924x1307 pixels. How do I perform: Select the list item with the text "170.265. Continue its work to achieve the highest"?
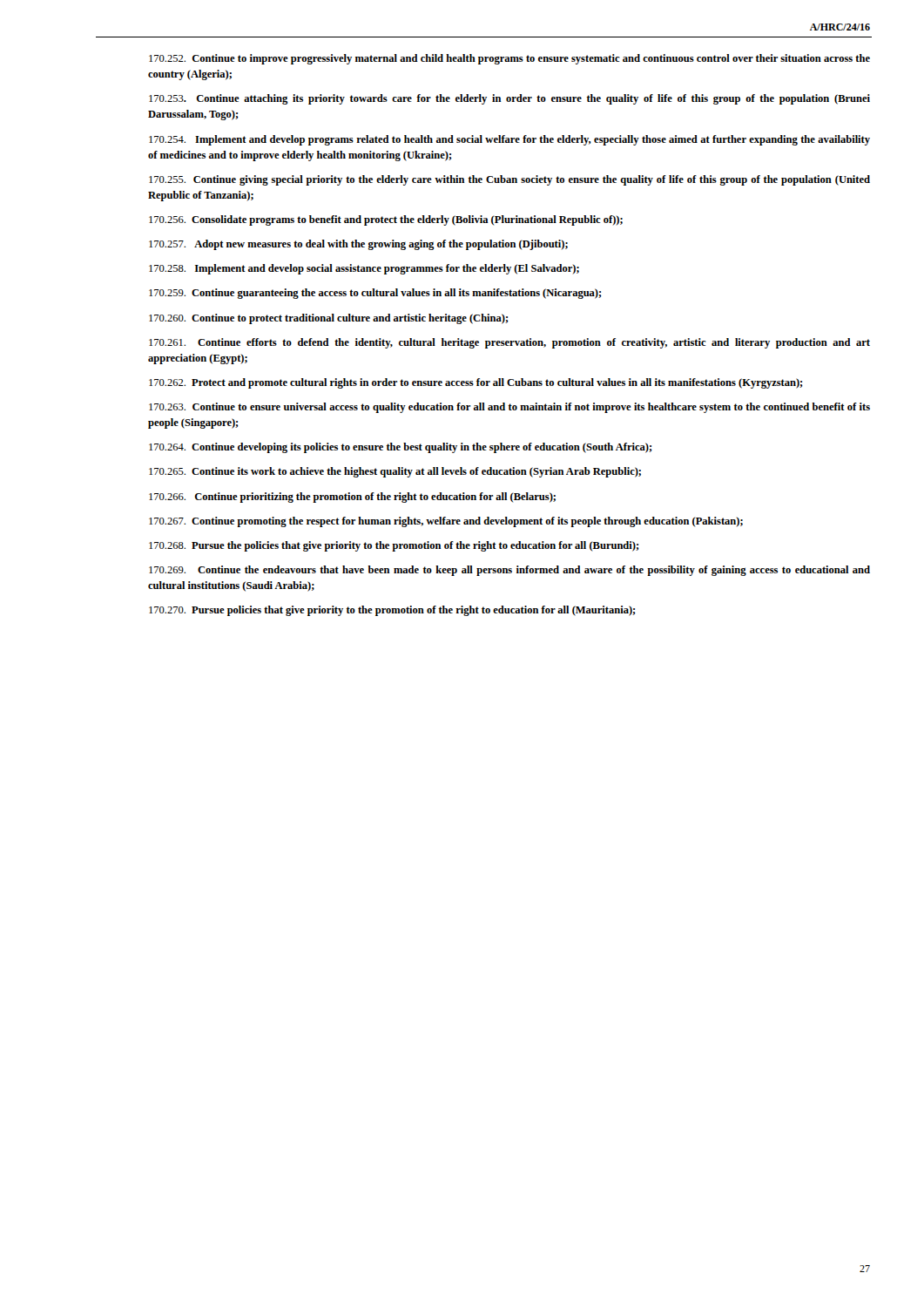pos(395,472)
